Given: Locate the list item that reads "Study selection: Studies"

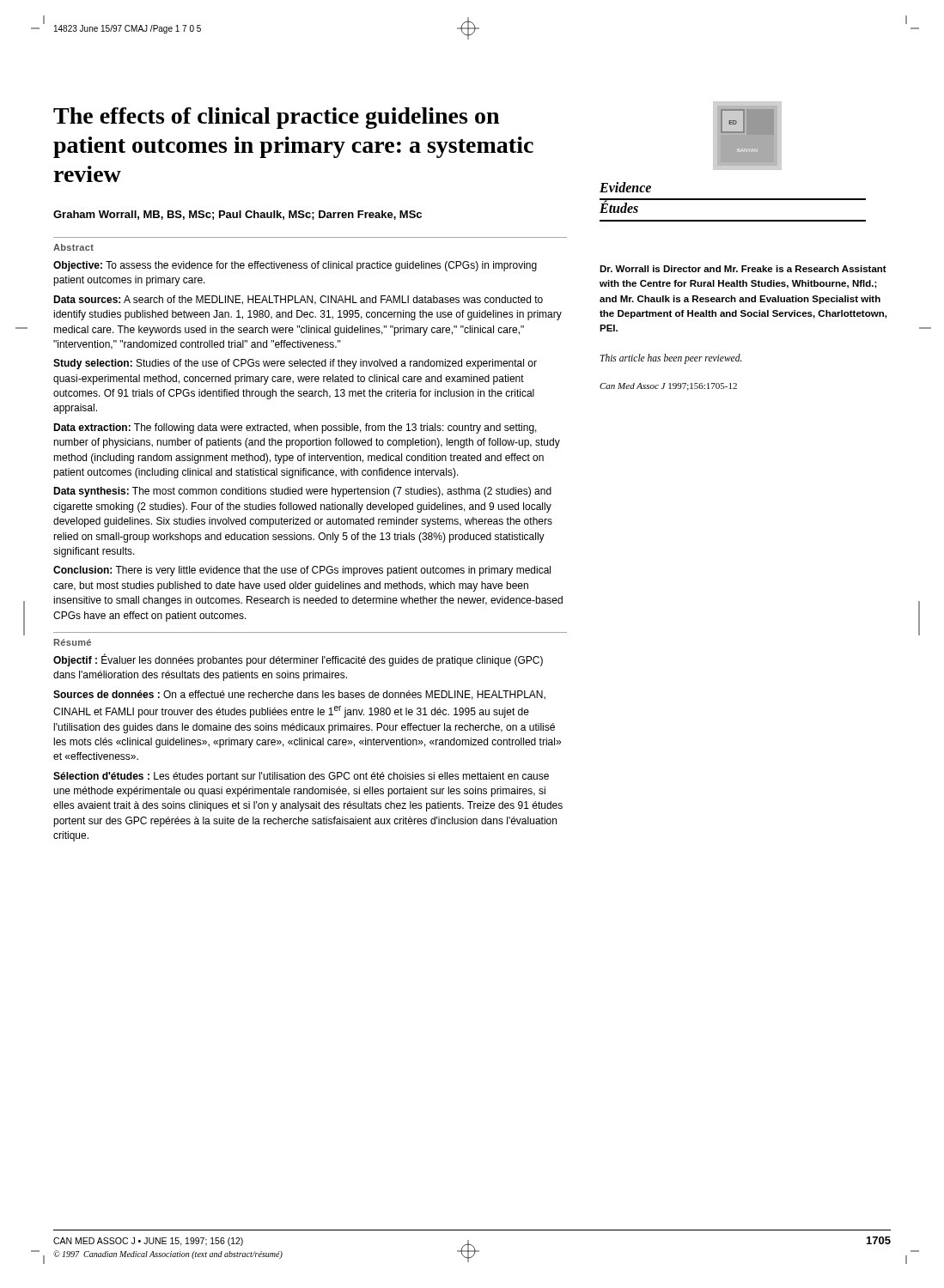Looking at the screenshot, I should [295, 386].
